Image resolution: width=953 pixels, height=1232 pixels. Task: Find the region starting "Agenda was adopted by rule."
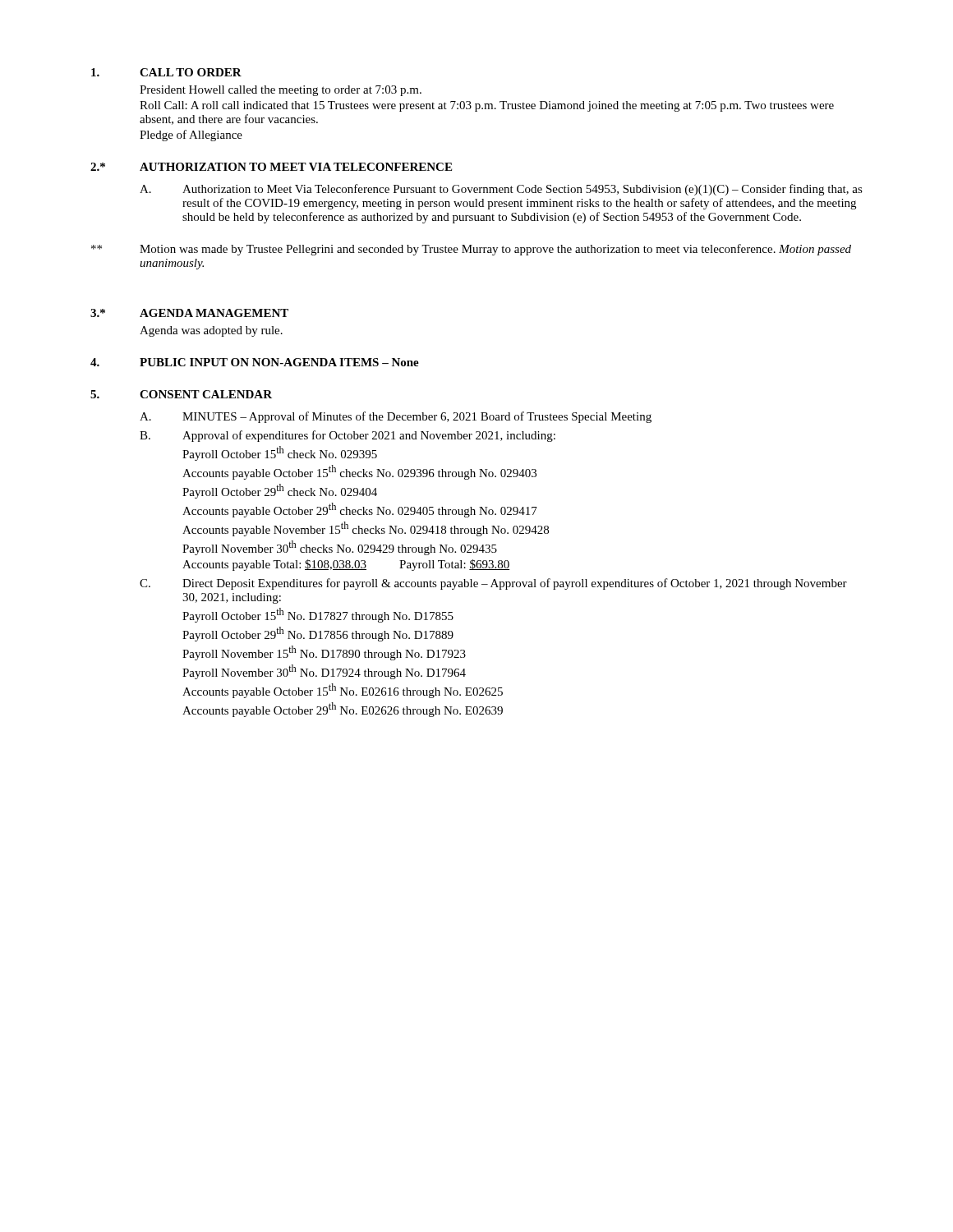click(x=211, y=331)
